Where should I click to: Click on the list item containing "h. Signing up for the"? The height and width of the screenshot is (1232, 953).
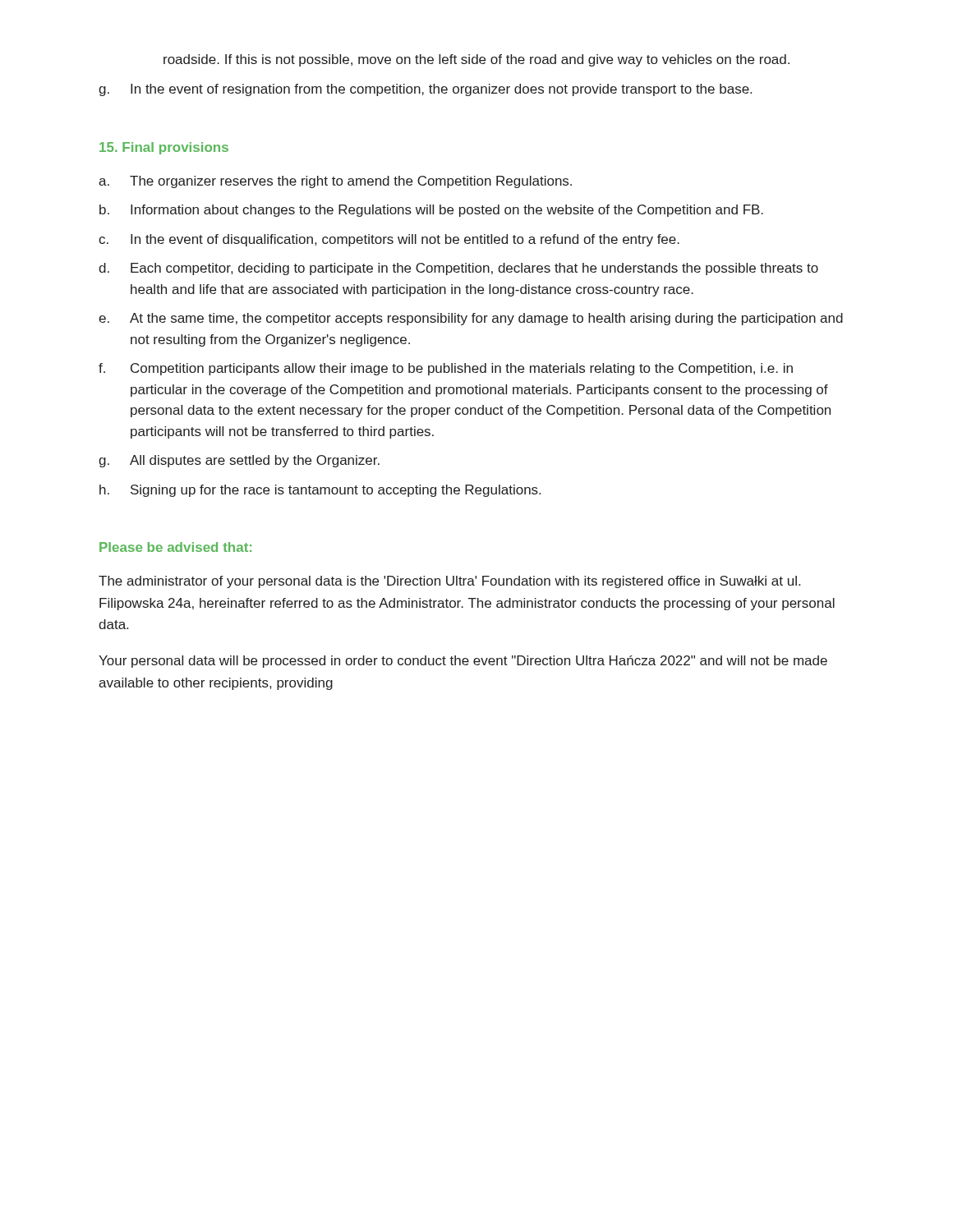point(476,490)
